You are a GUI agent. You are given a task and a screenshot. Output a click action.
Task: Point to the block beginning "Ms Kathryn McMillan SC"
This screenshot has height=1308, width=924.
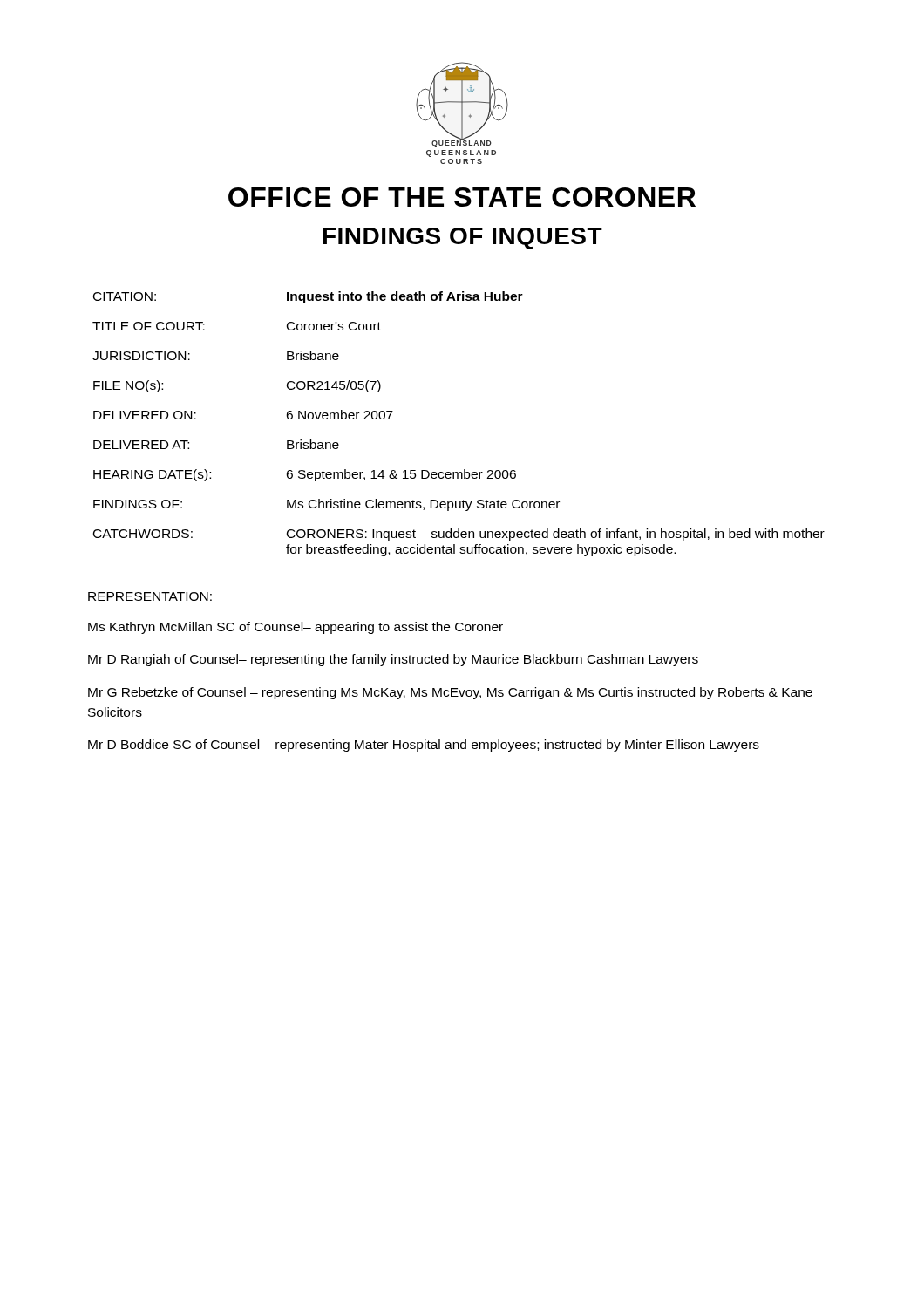pos(295,627)
